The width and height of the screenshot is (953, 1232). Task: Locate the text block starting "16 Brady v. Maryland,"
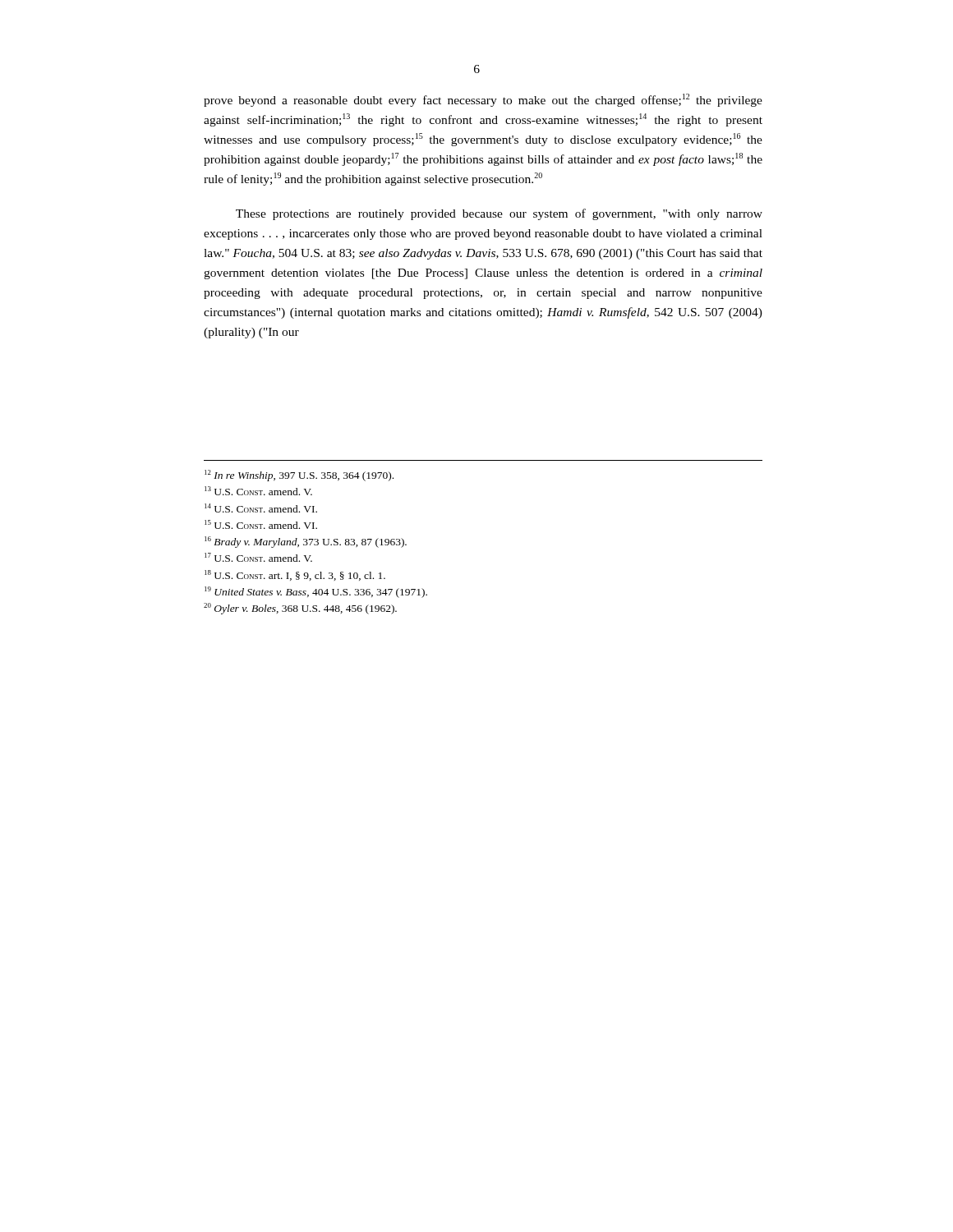(306, 541)
